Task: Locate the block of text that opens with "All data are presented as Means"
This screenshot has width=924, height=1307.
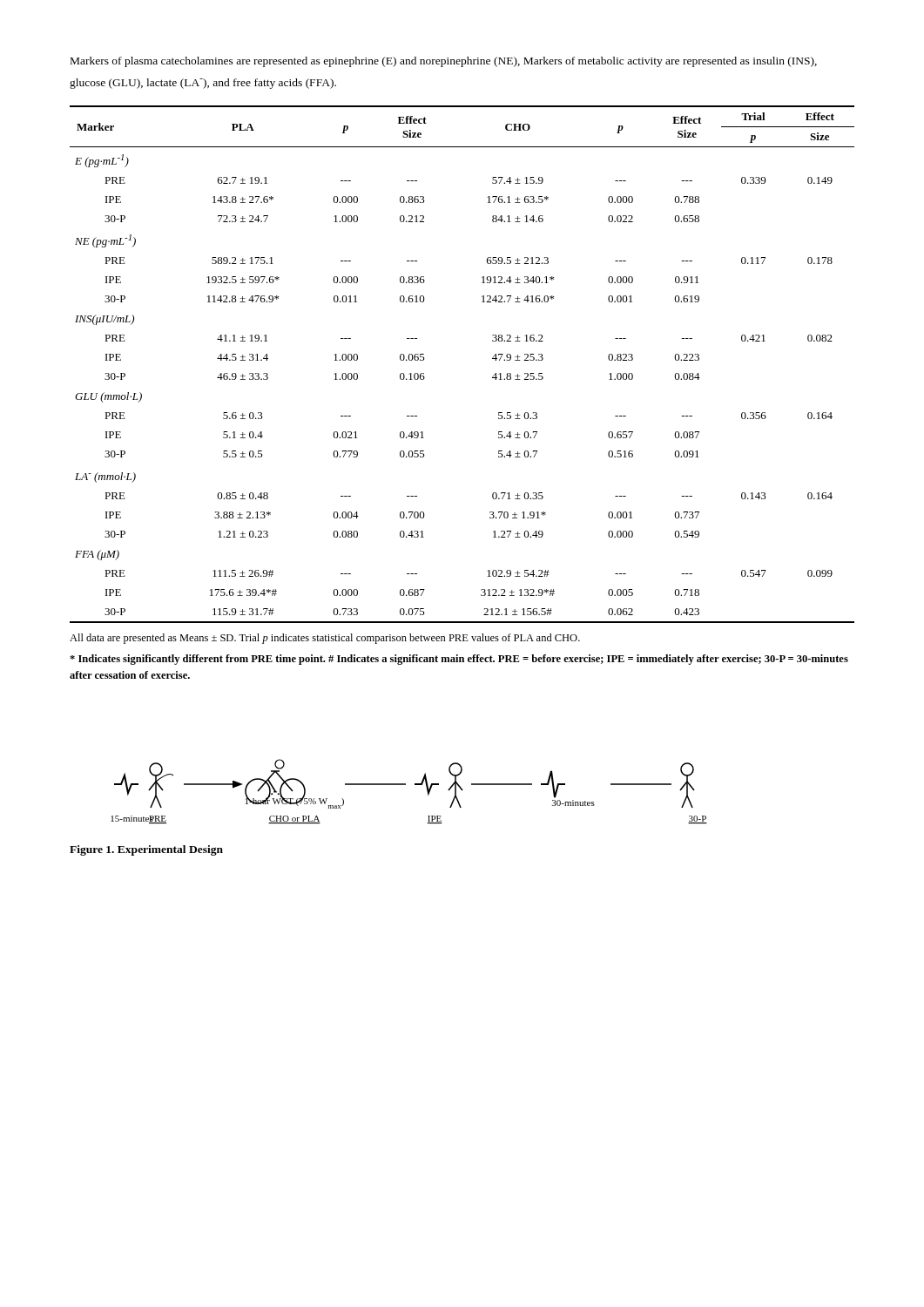Action: pyautogui.click(x=325, y=638)
